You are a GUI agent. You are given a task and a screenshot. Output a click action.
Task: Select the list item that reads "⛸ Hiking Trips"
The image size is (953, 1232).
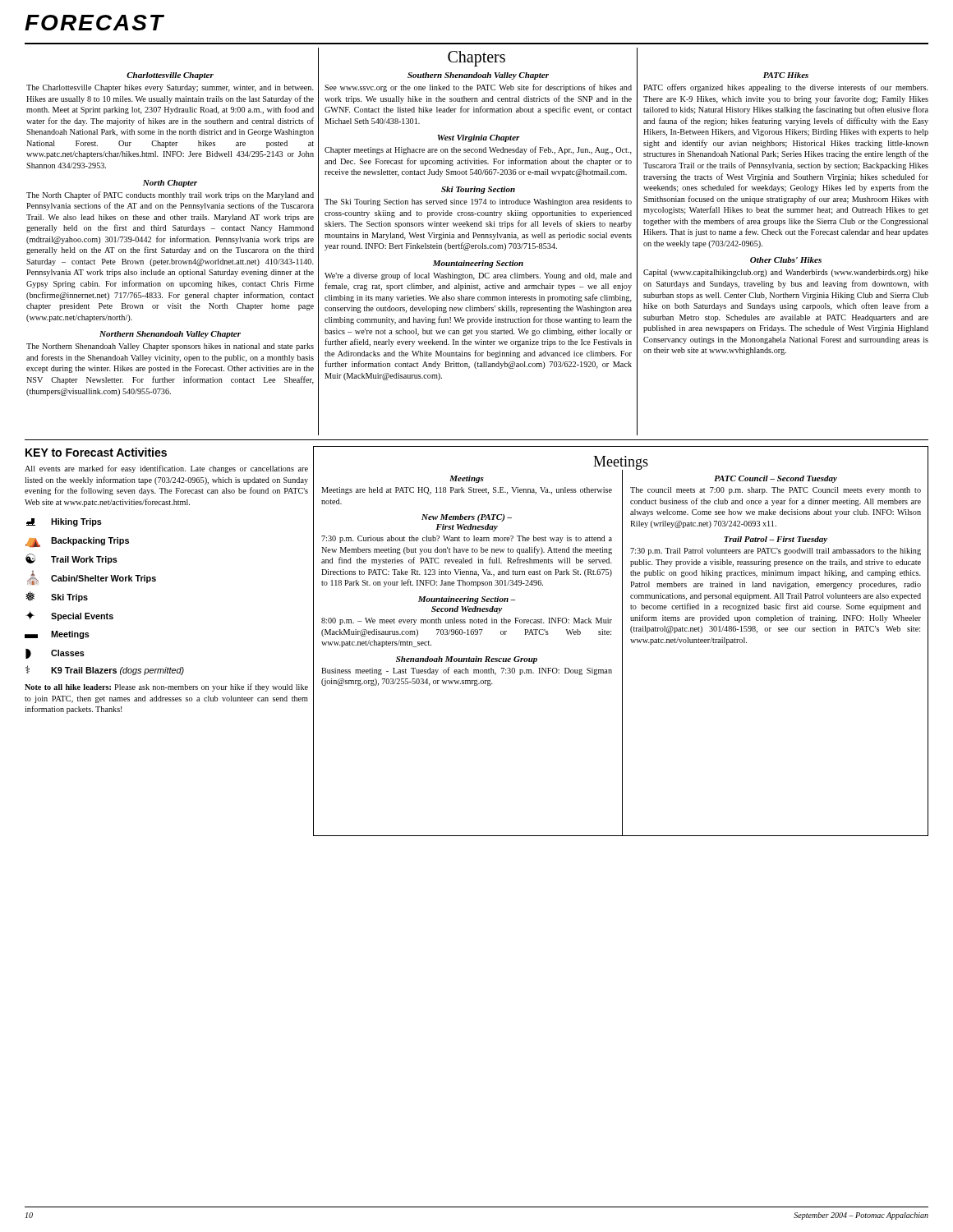(63, 522)
